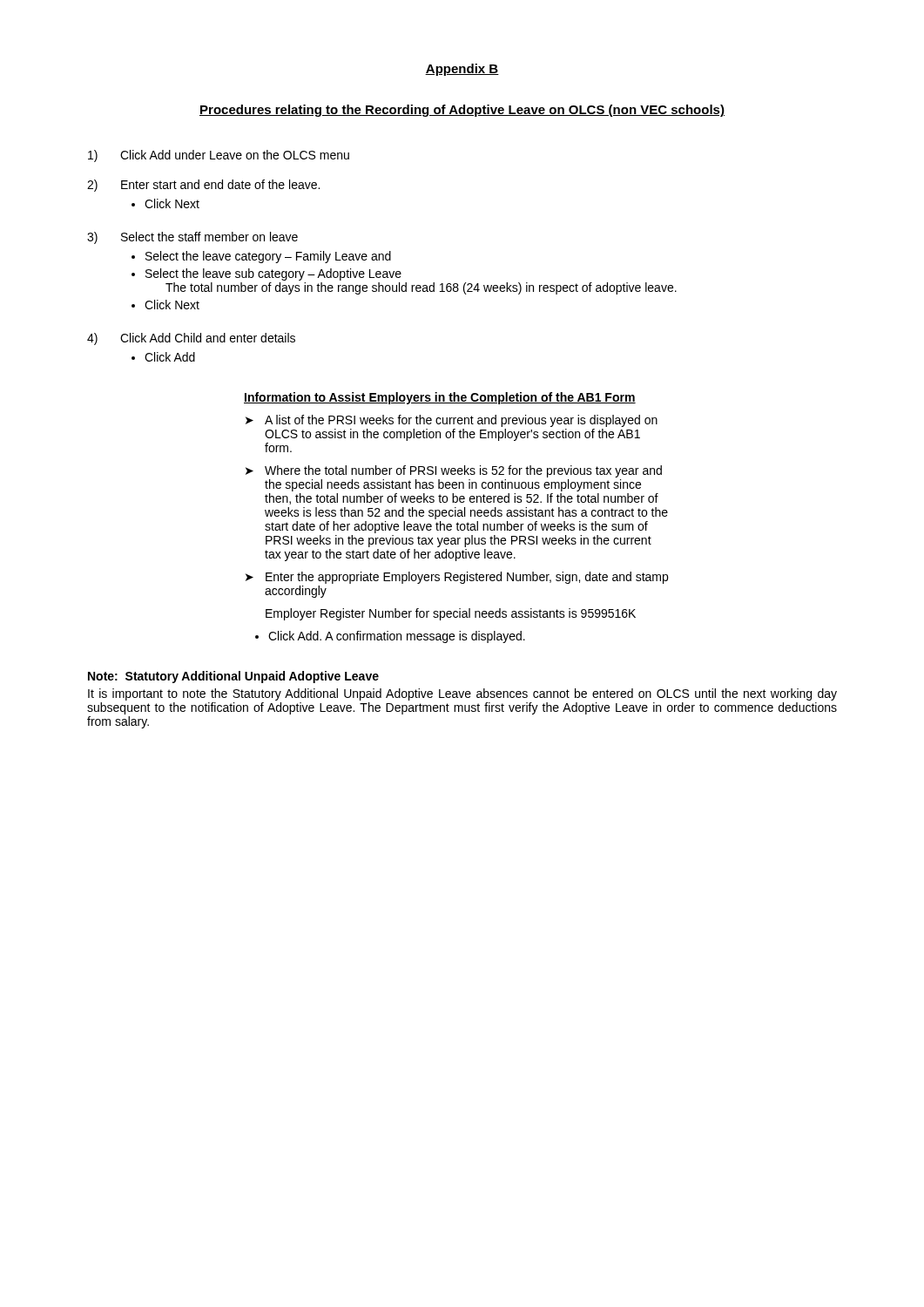Locate the passage starting "➤ A list of the PRSI weeks"
924x1307 pixels.
tap(457, 434)
